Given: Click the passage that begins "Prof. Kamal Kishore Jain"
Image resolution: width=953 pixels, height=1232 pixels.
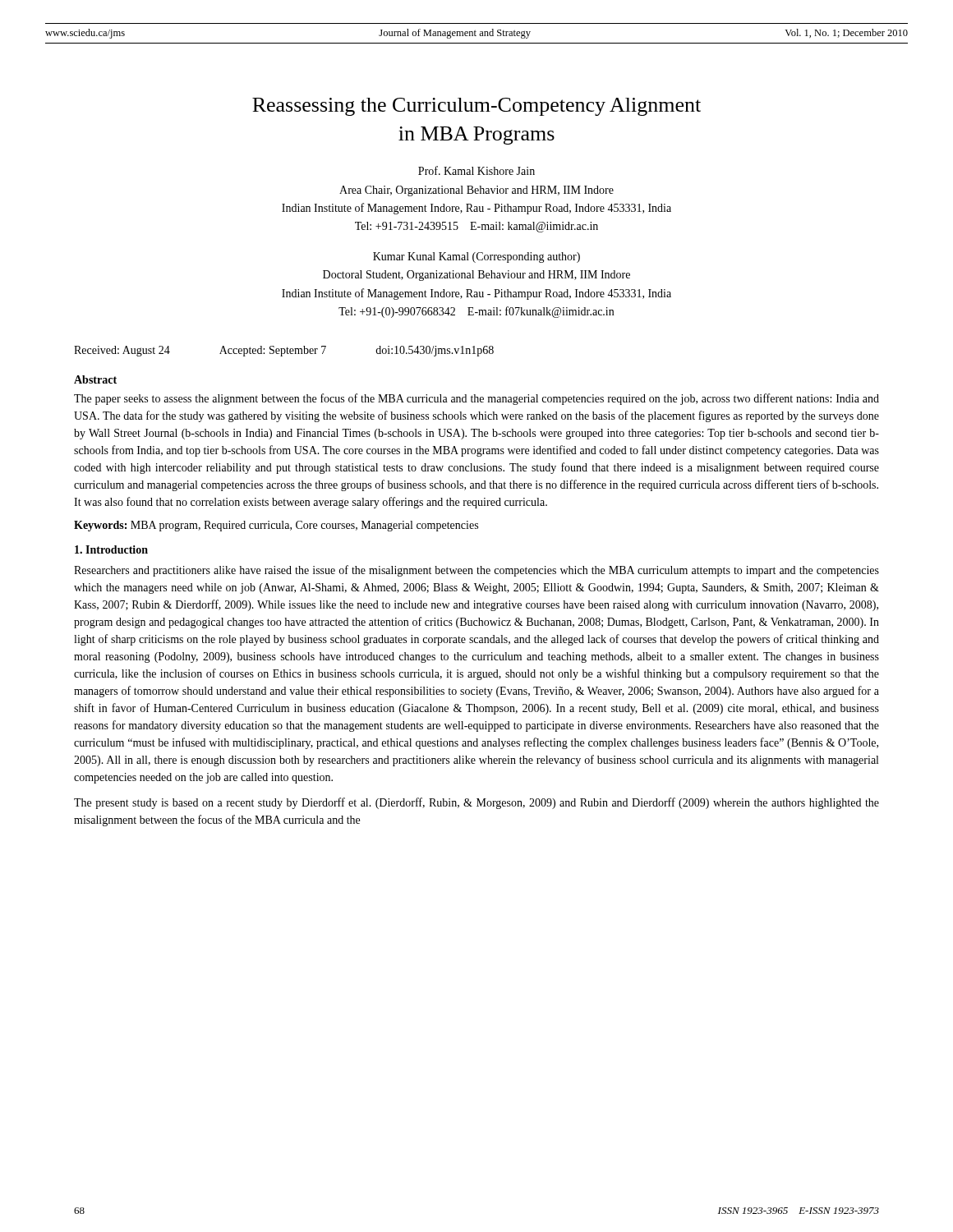Looking at the screenshot, I should tap(476, 200).
